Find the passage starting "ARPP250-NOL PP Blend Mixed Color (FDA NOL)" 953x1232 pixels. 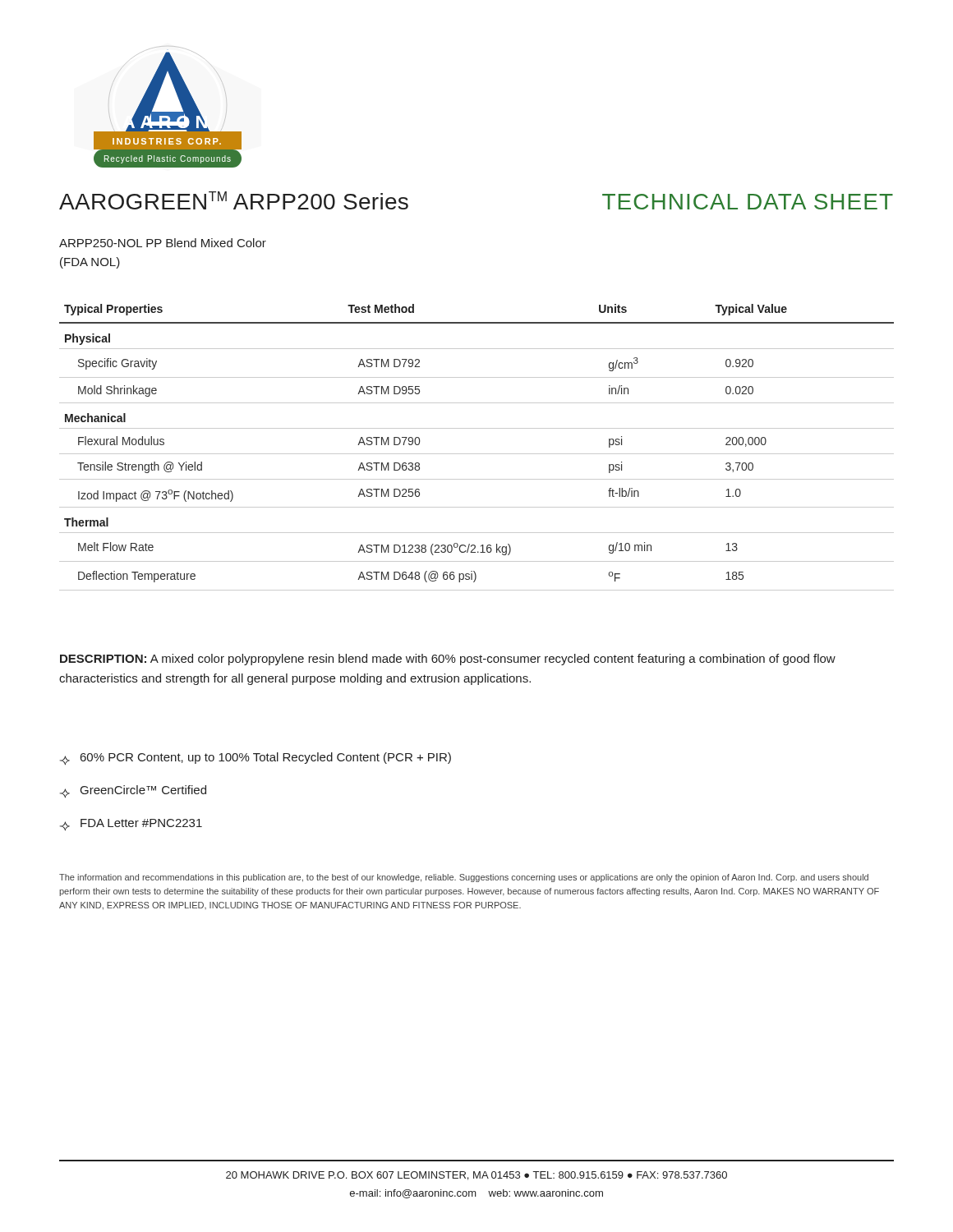163,252
